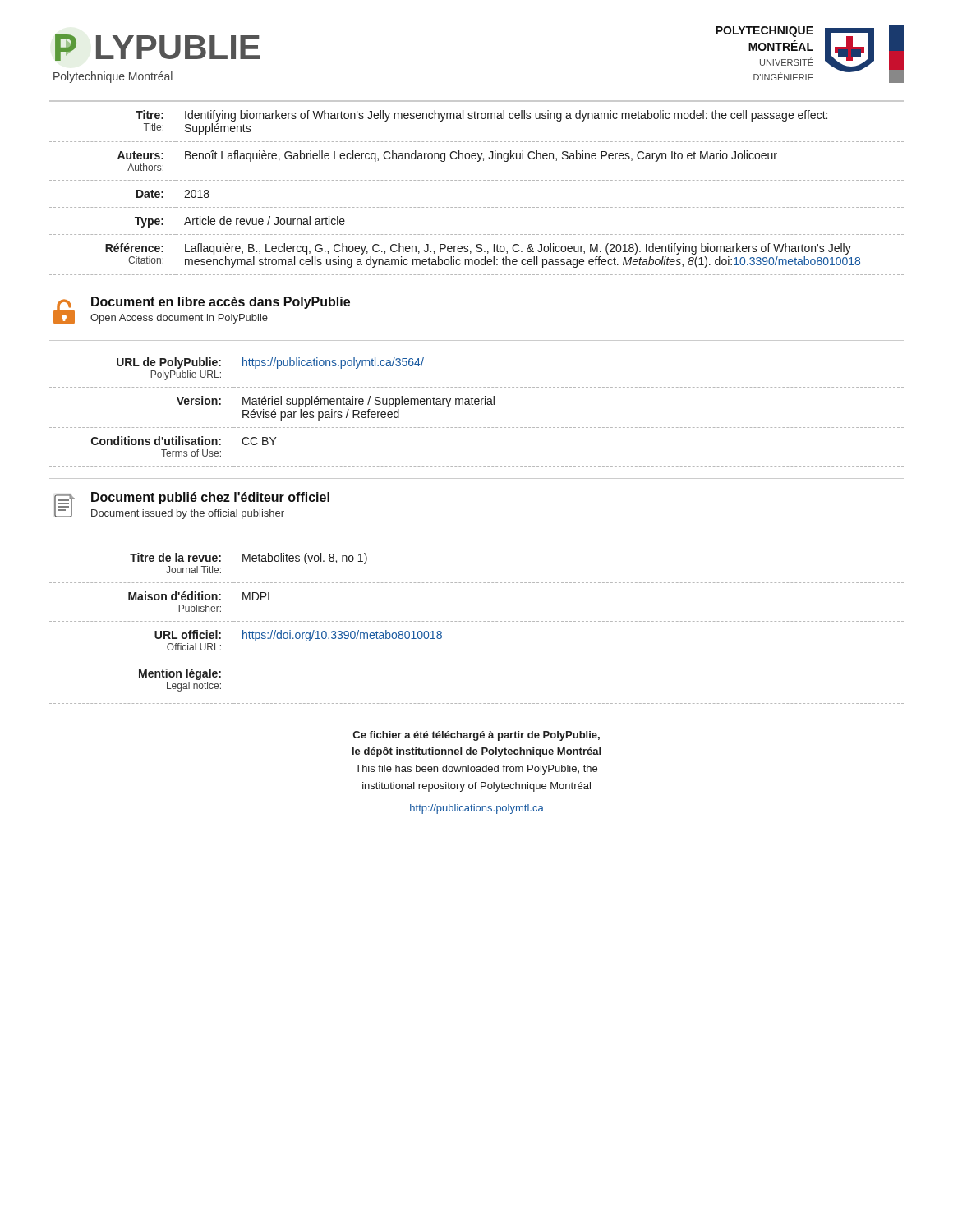Find the logo
Image resolution: width=953 pixels, height=1232 pixels.
pyautogui.click(x=476, y=51)
